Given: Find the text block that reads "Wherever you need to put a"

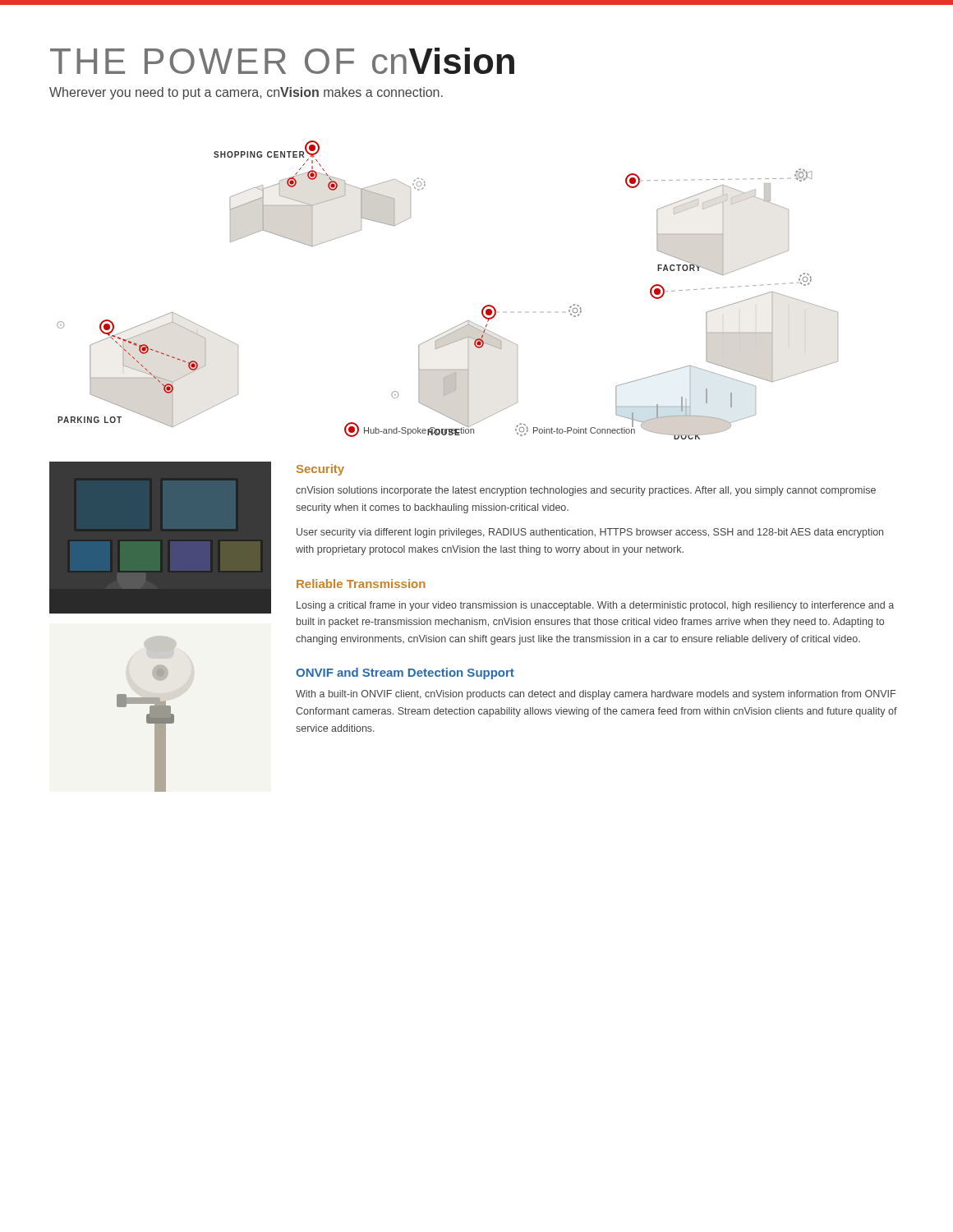Looking at the screenshot, I should (x=246, y=92).
